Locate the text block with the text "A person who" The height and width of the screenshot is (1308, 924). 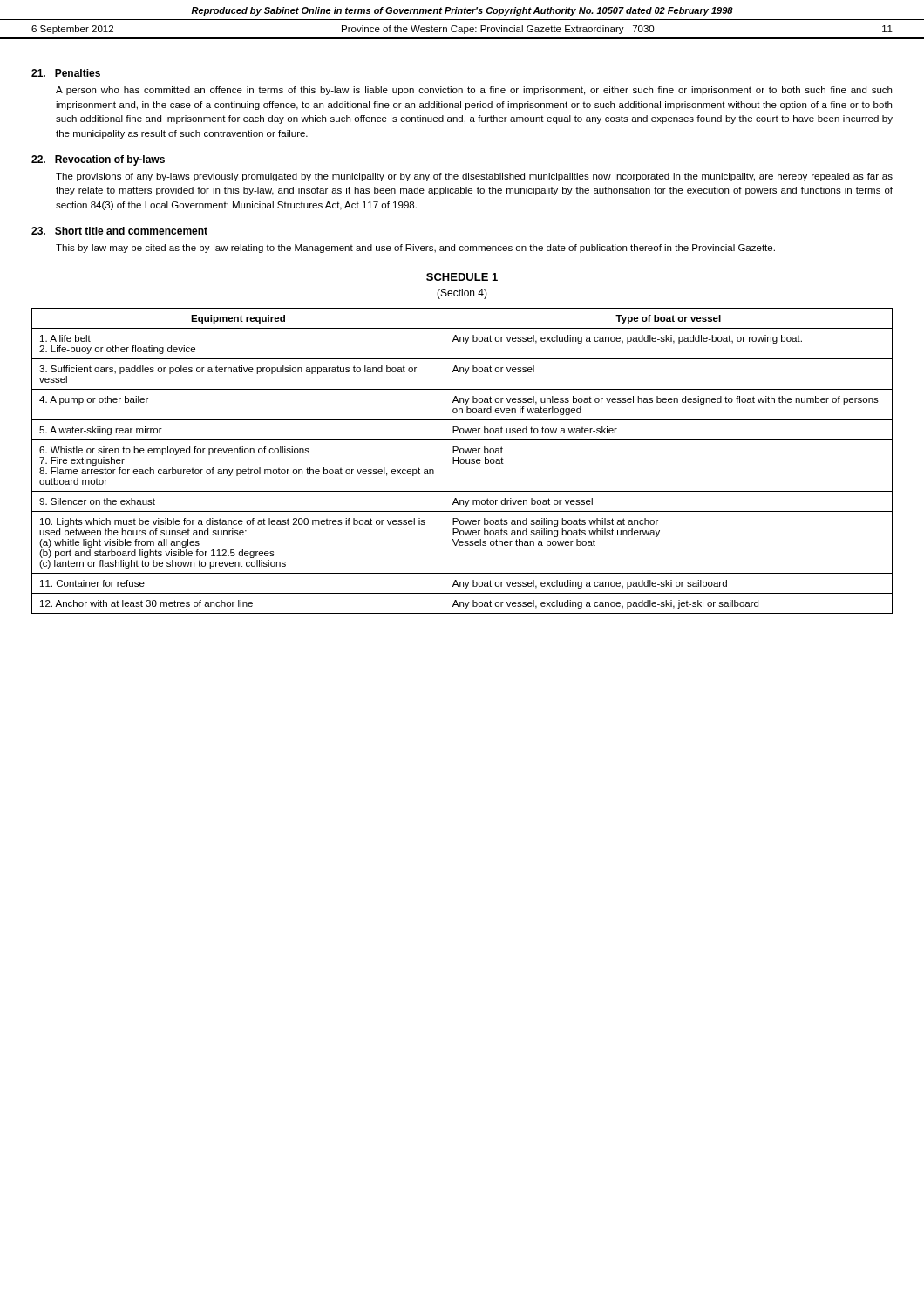click(474, 112)
